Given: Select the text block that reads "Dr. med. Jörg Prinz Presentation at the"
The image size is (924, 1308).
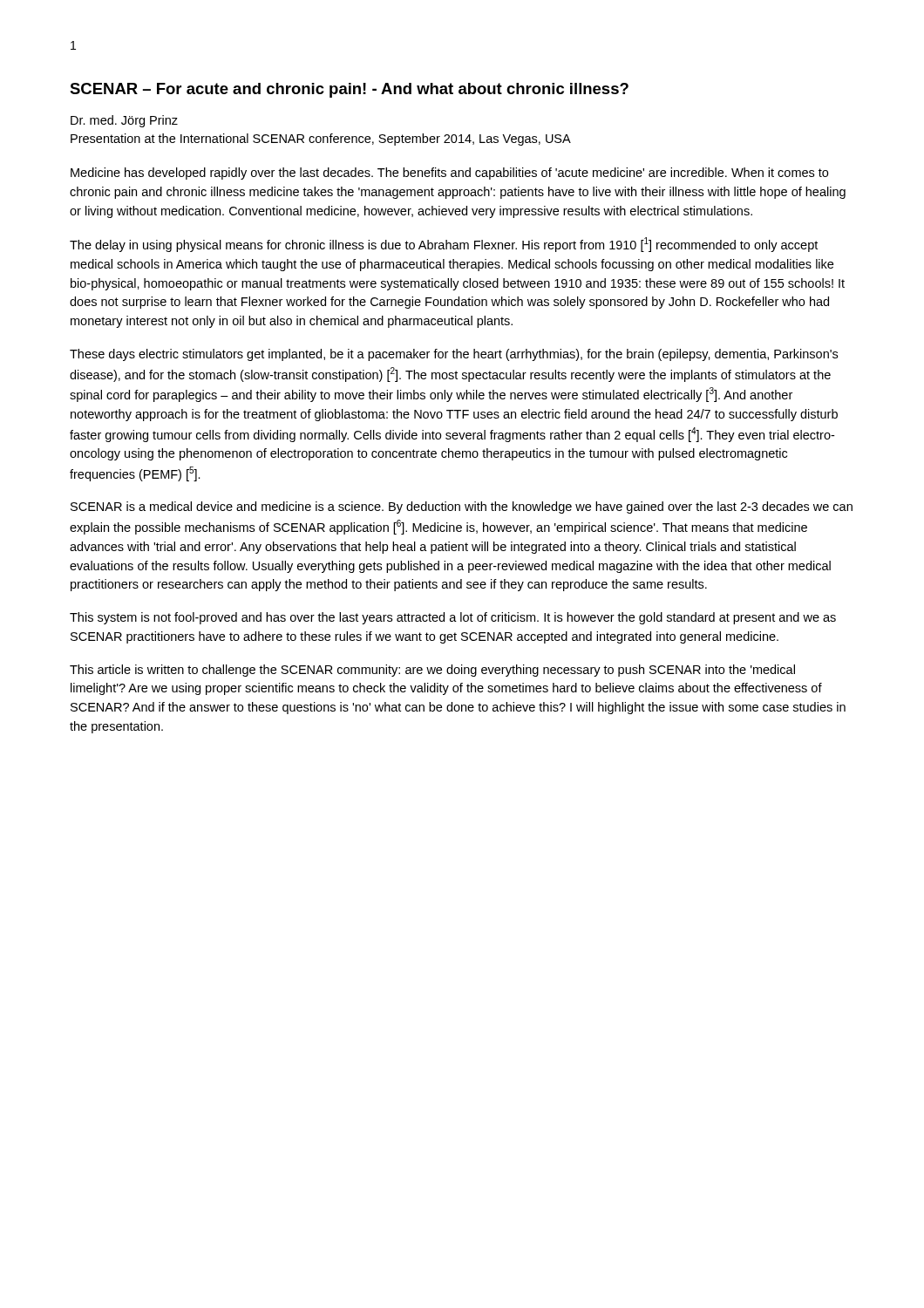Looking at the screenshot, I should pyautogui.click(x=462, y=130).
